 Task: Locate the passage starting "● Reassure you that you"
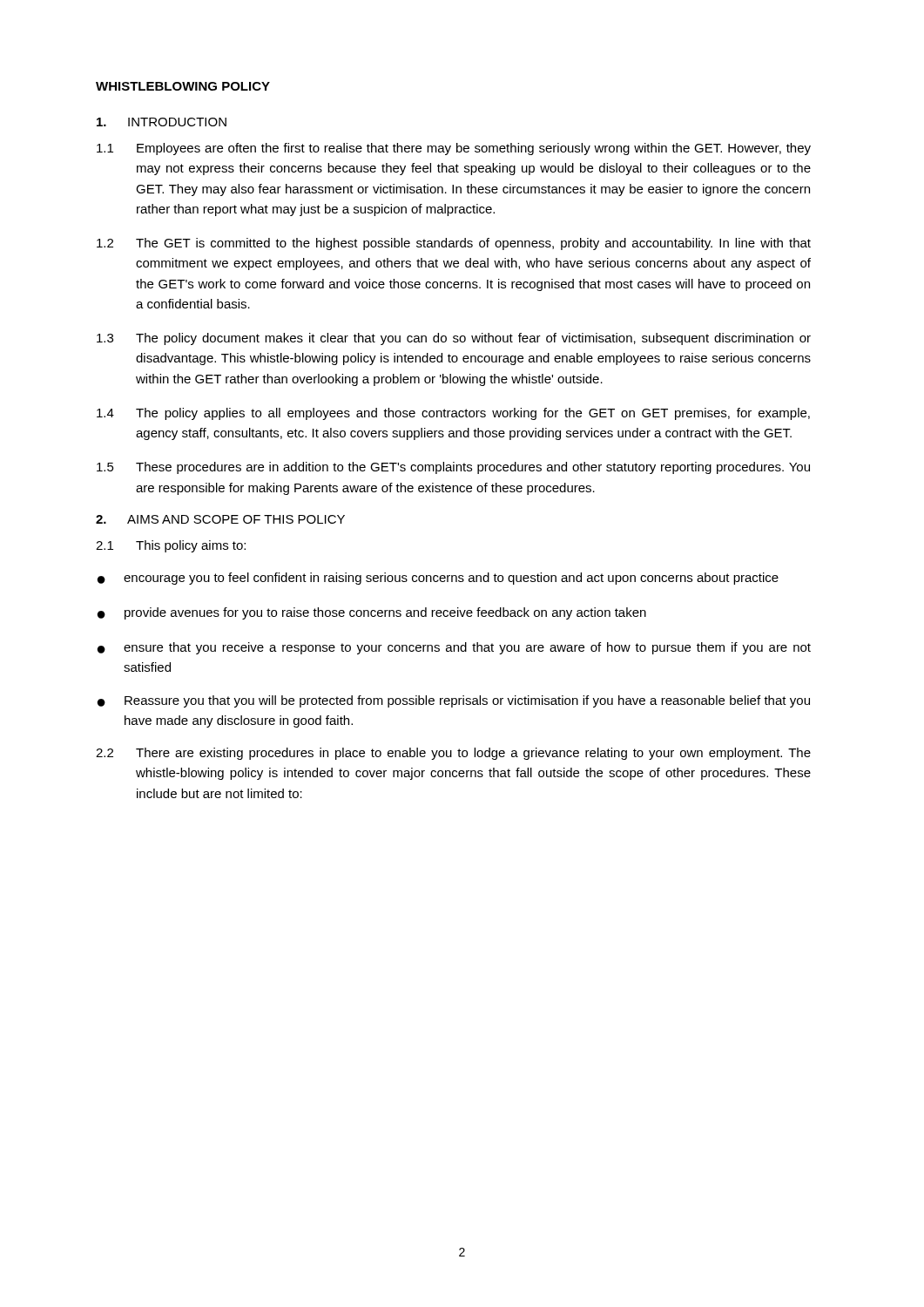453,710
